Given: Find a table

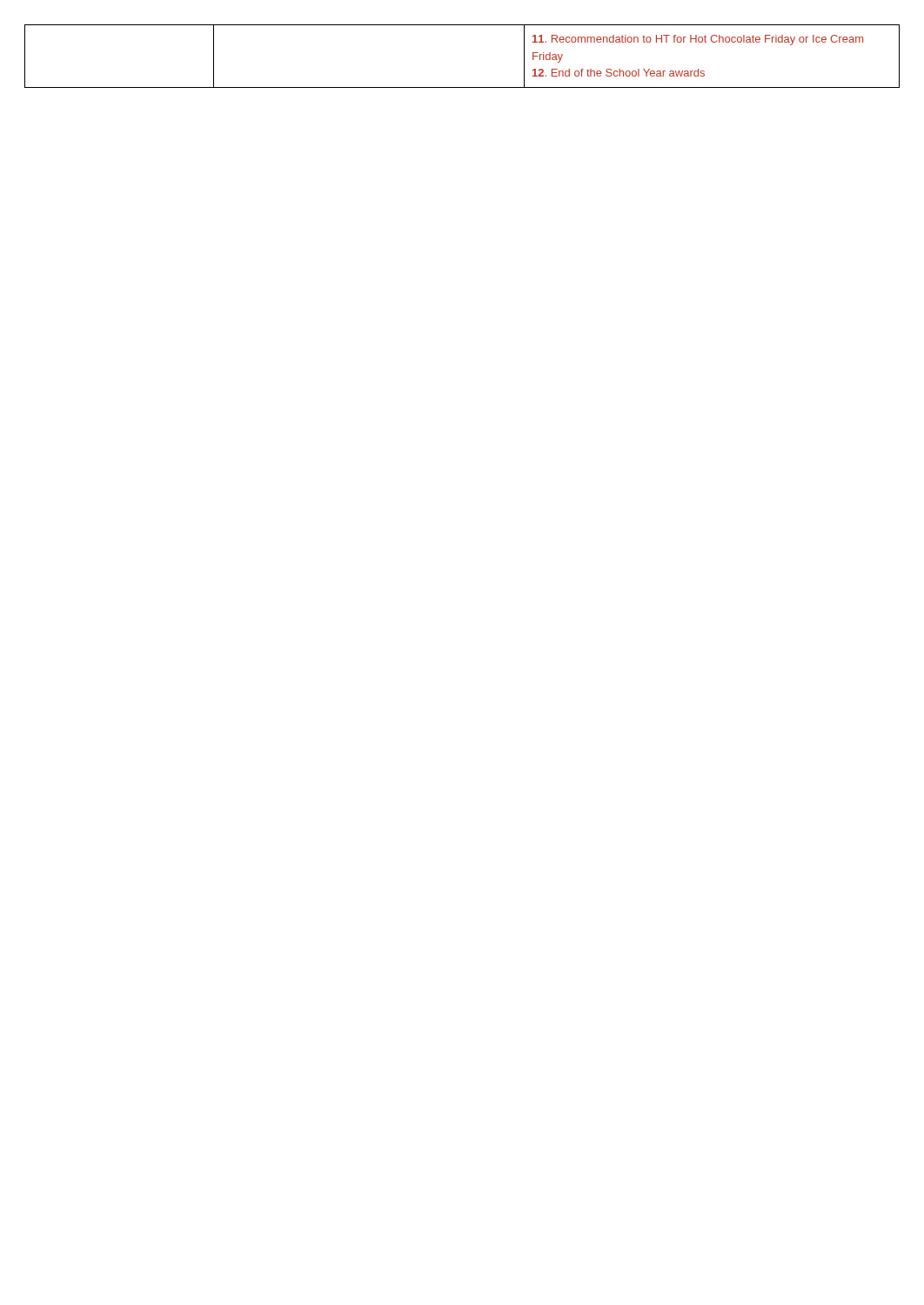Looking at the screenshot, I should pos(462,56).
